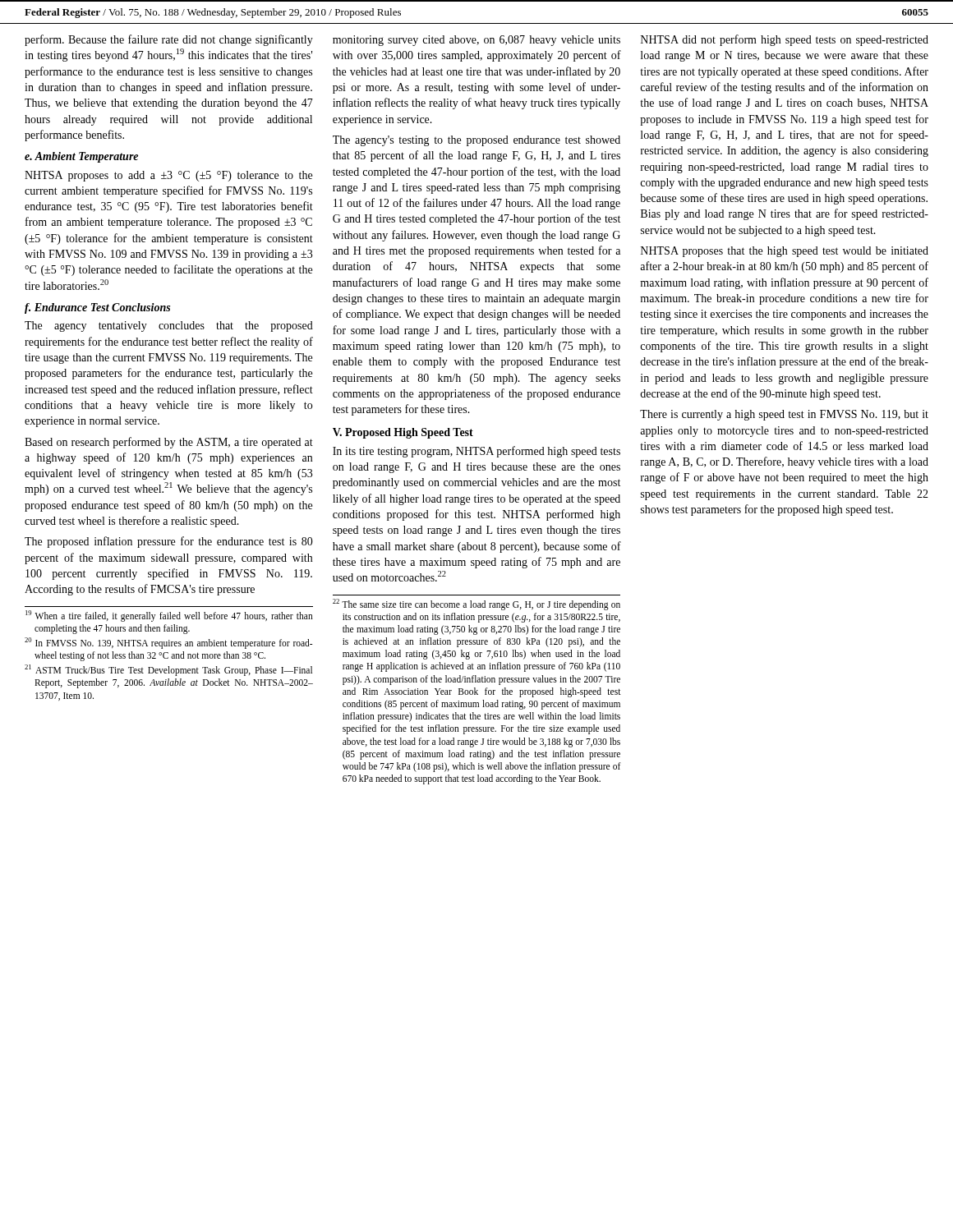Find the block on this page that starts "perform. Because the"
The width and height of the screenshot is (953, 1232).
pyautogui.click(x=169, y=88)
